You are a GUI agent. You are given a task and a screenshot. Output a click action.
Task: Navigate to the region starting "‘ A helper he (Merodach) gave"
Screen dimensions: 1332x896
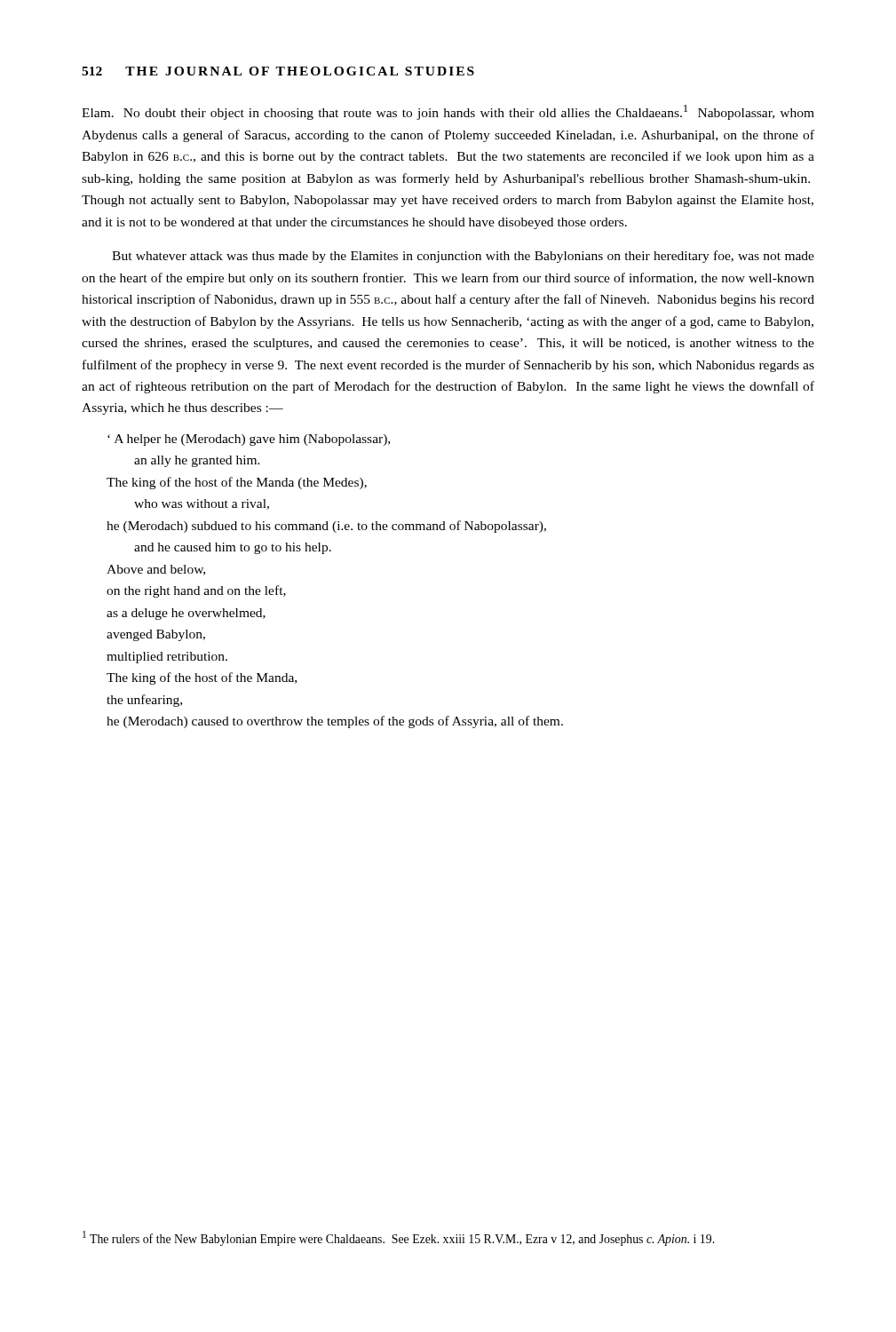point(249,438)
